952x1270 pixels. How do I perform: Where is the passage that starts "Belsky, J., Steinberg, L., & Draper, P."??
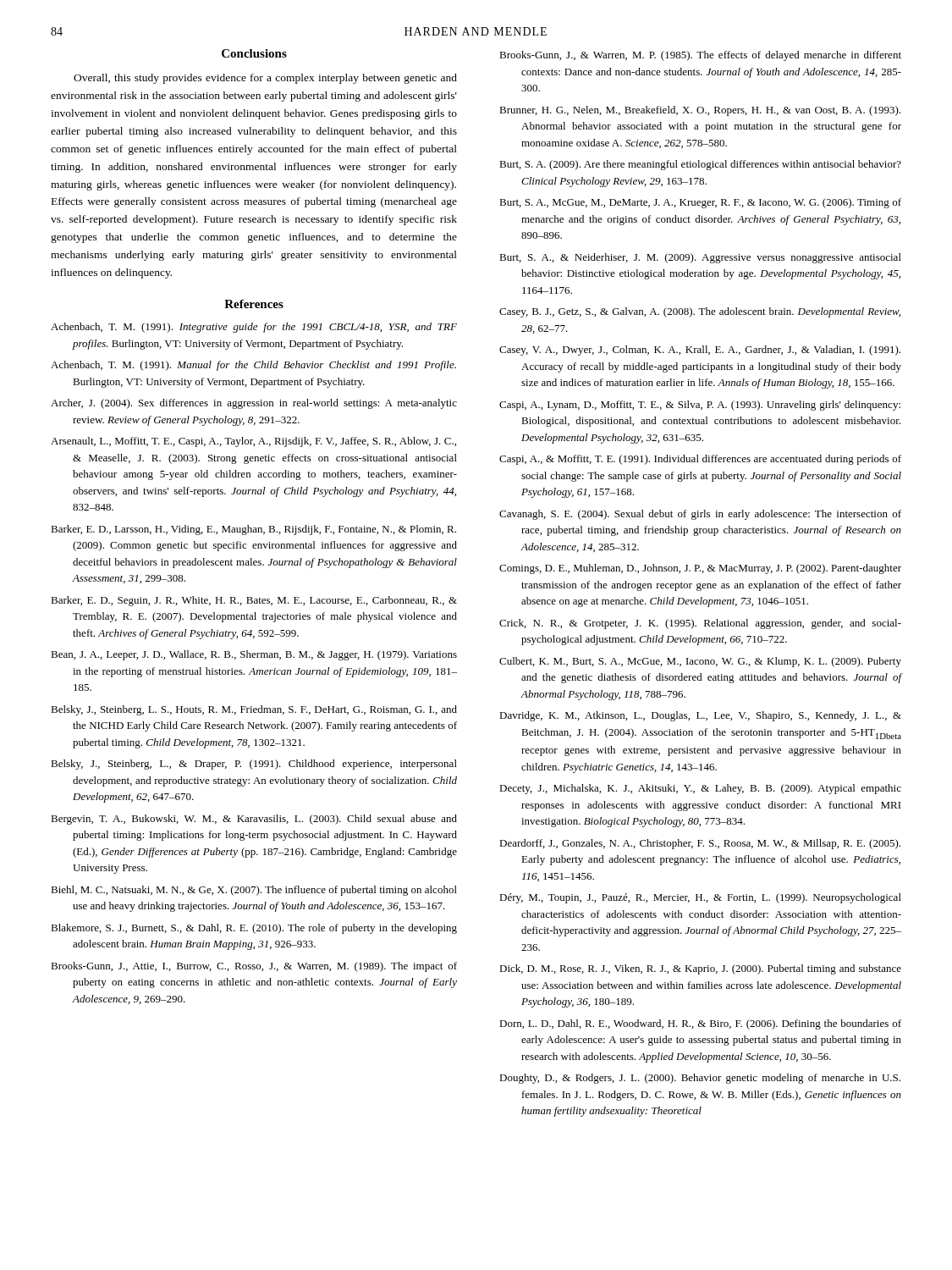tap(254, 780)
